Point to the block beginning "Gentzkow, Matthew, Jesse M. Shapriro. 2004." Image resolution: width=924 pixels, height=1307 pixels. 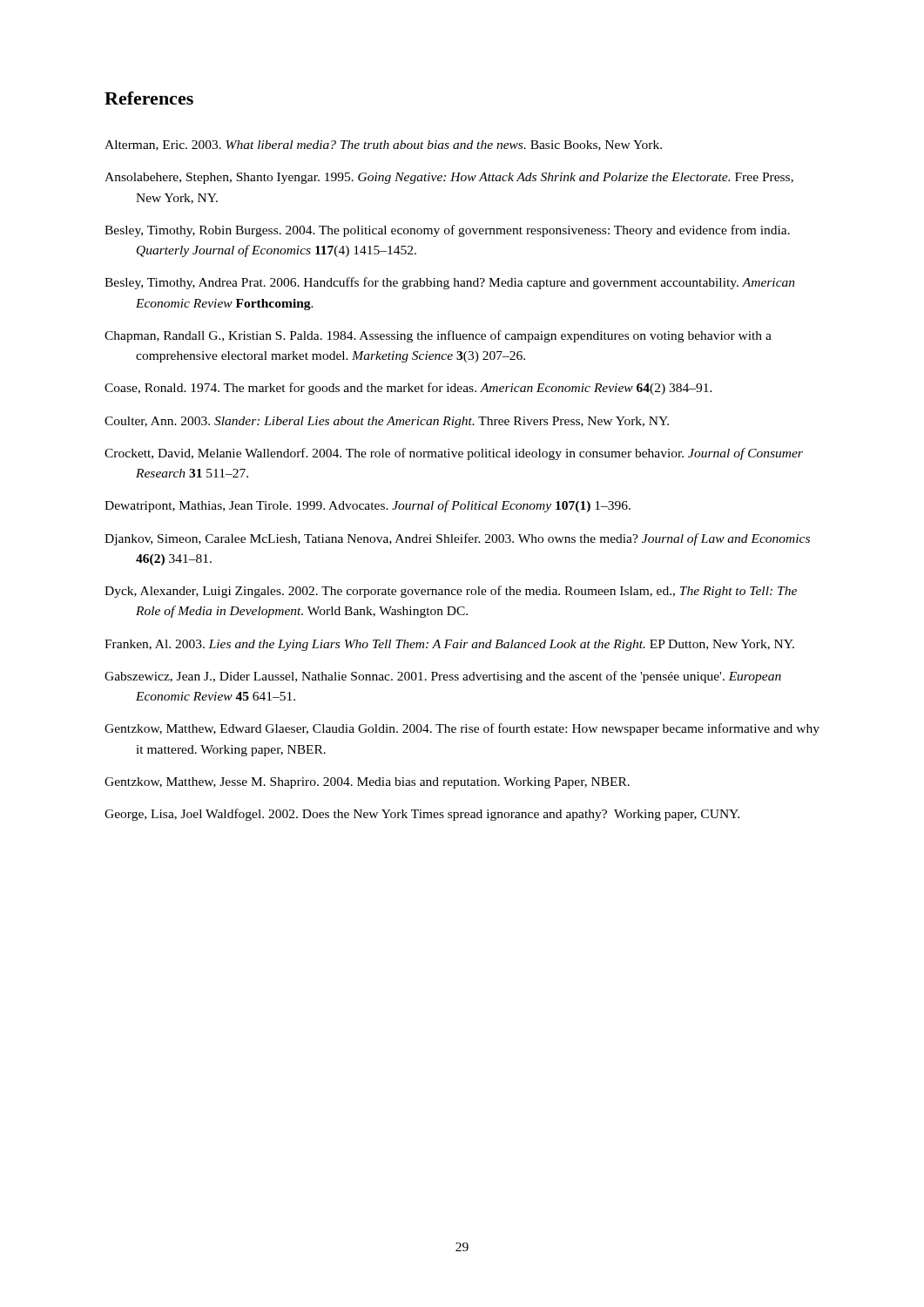[367, 781]
